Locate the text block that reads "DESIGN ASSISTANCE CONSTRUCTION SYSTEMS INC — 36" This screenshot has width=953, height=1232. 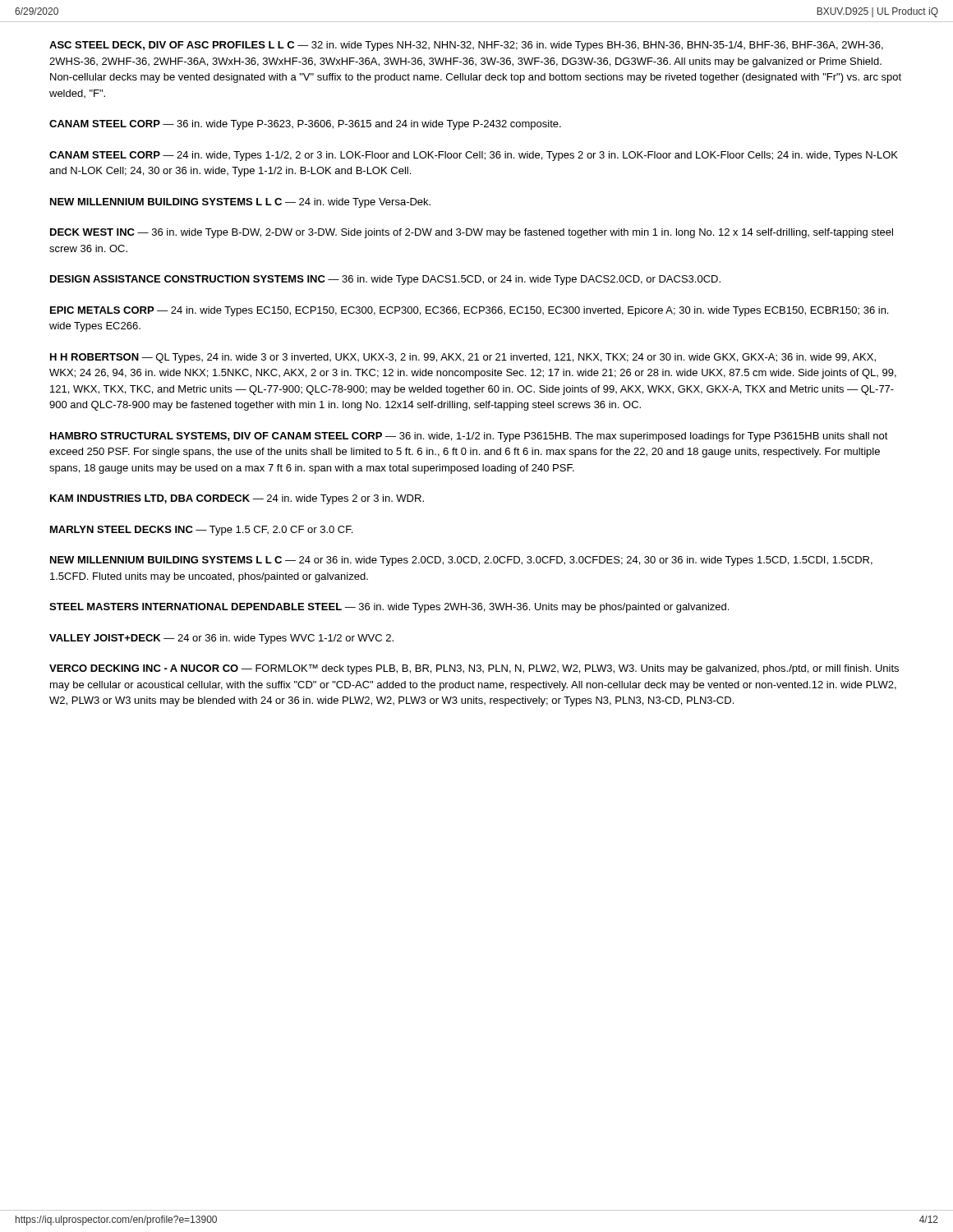385,279
